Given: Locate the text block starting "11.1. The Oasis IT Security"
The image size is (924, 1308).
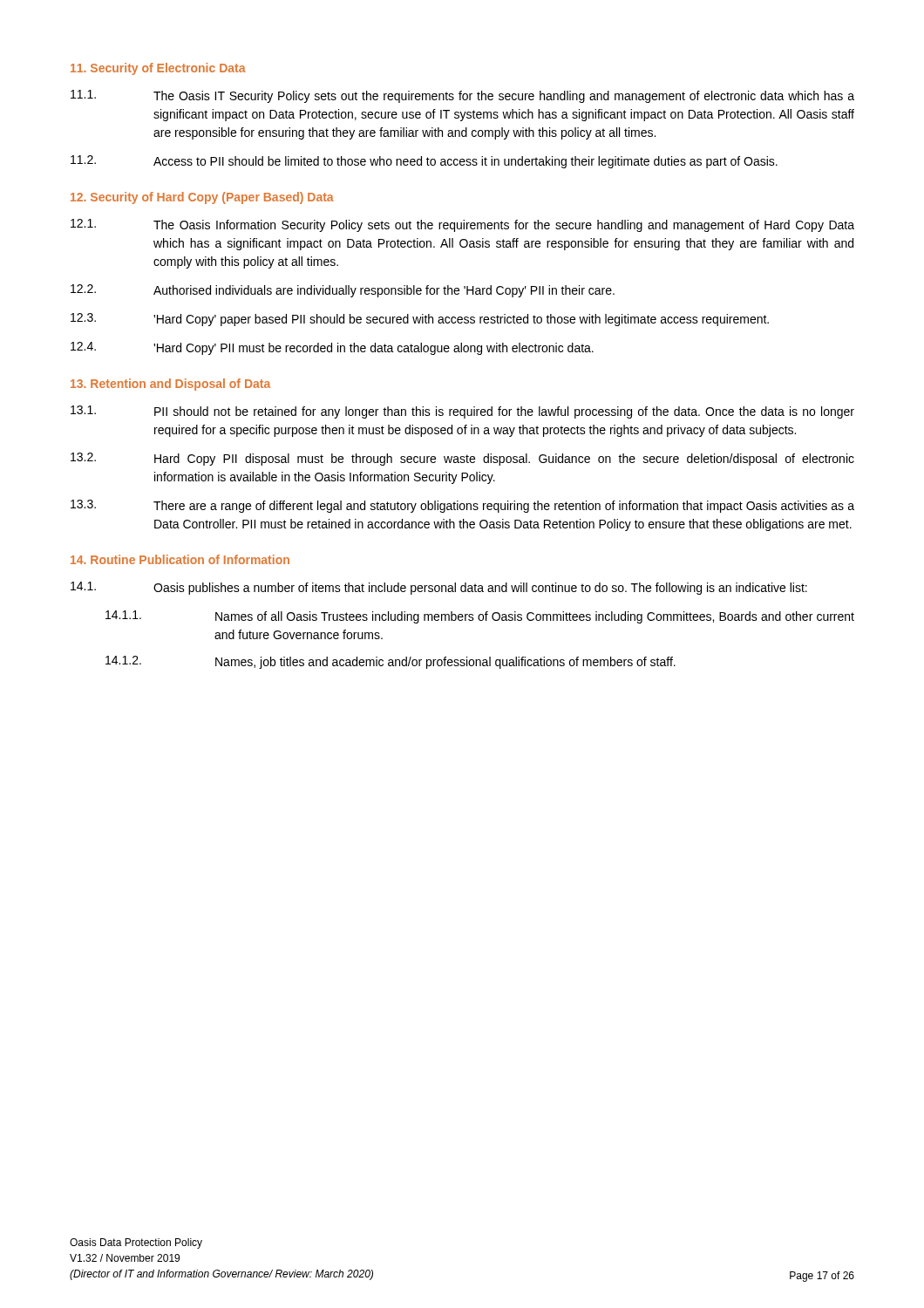Looking at the screenshot, I should [x=462, y=115].
